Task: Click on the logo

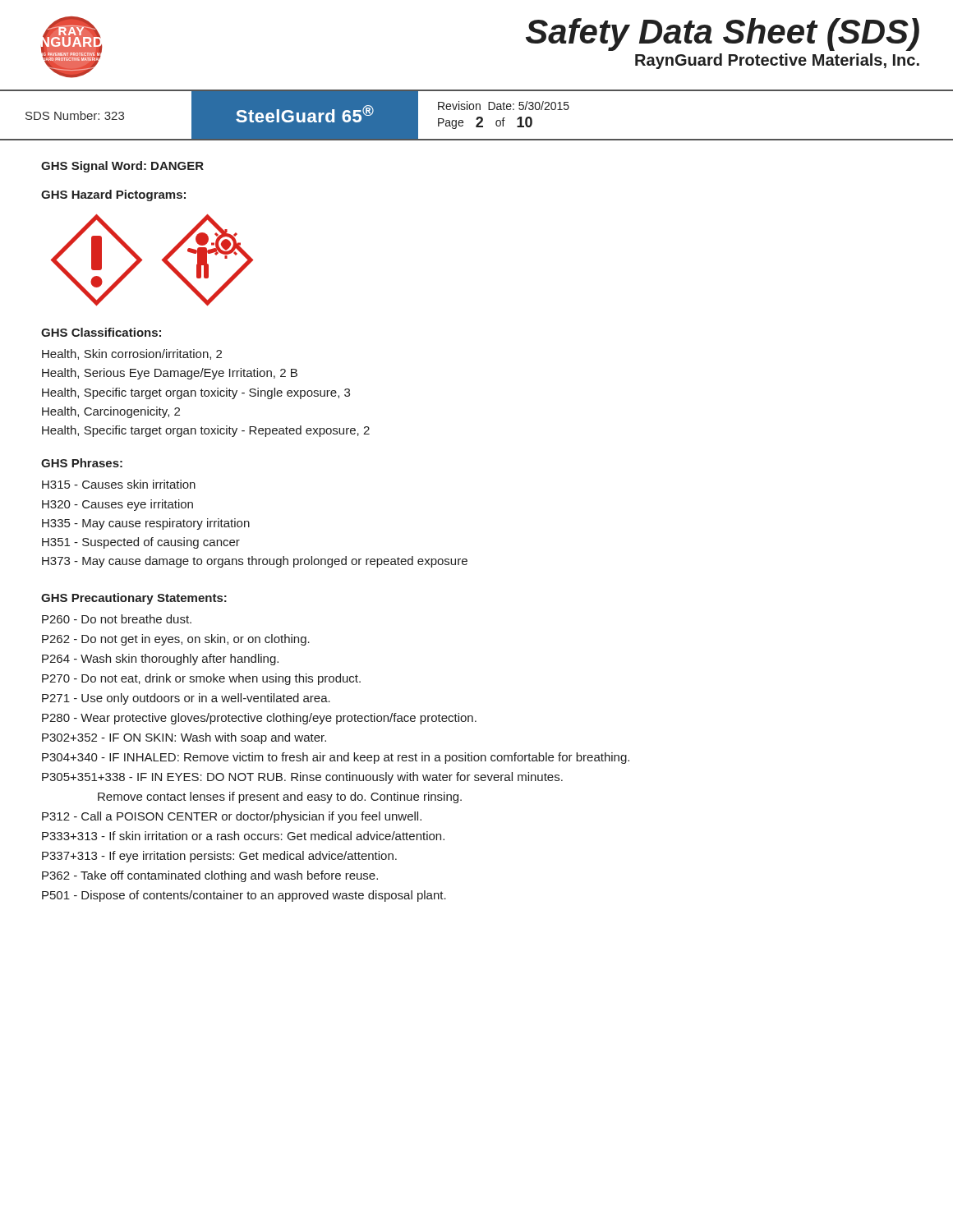Action: [x=89, y=49]
